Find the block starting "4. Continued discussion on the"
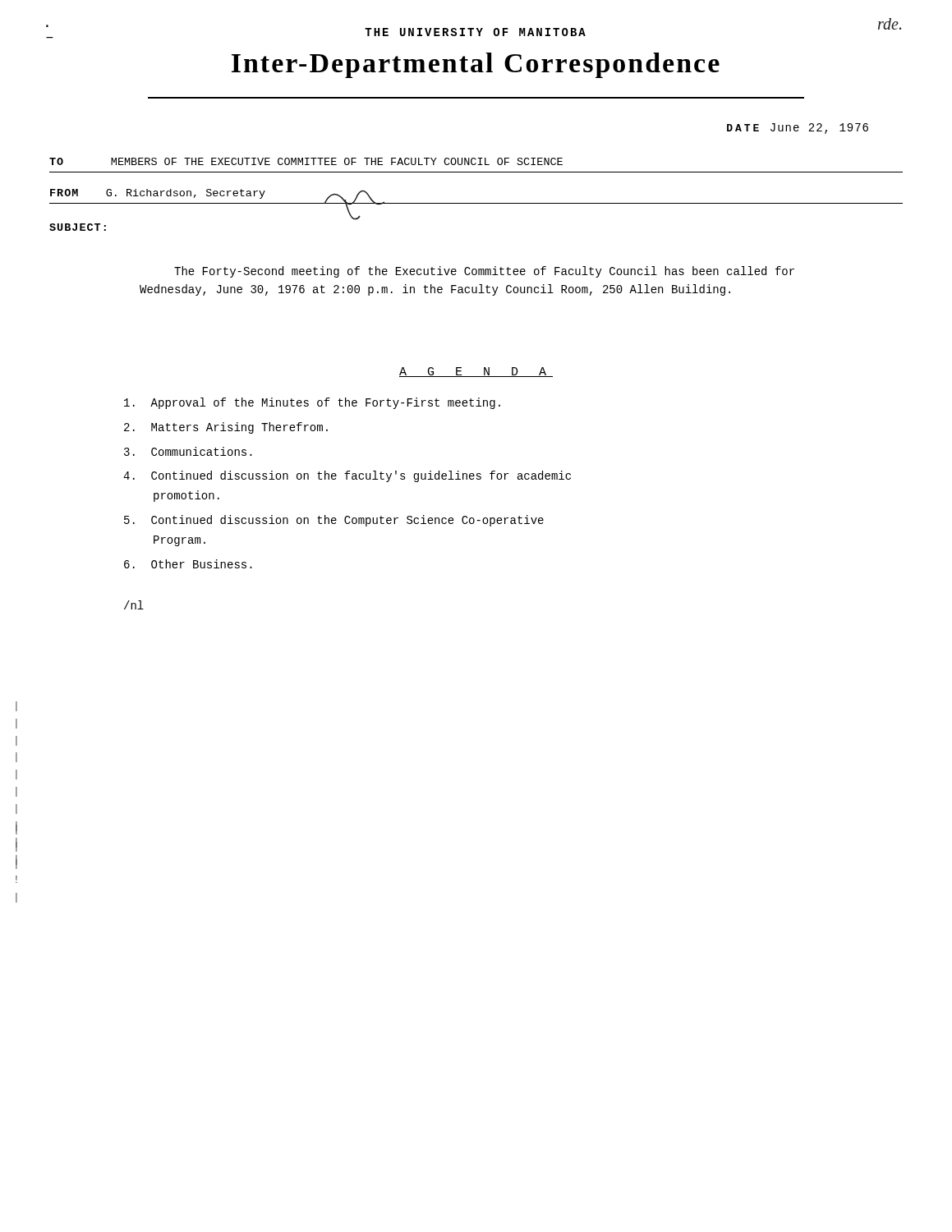Viewport: 952px width, 1232px height. pos(501,477)
